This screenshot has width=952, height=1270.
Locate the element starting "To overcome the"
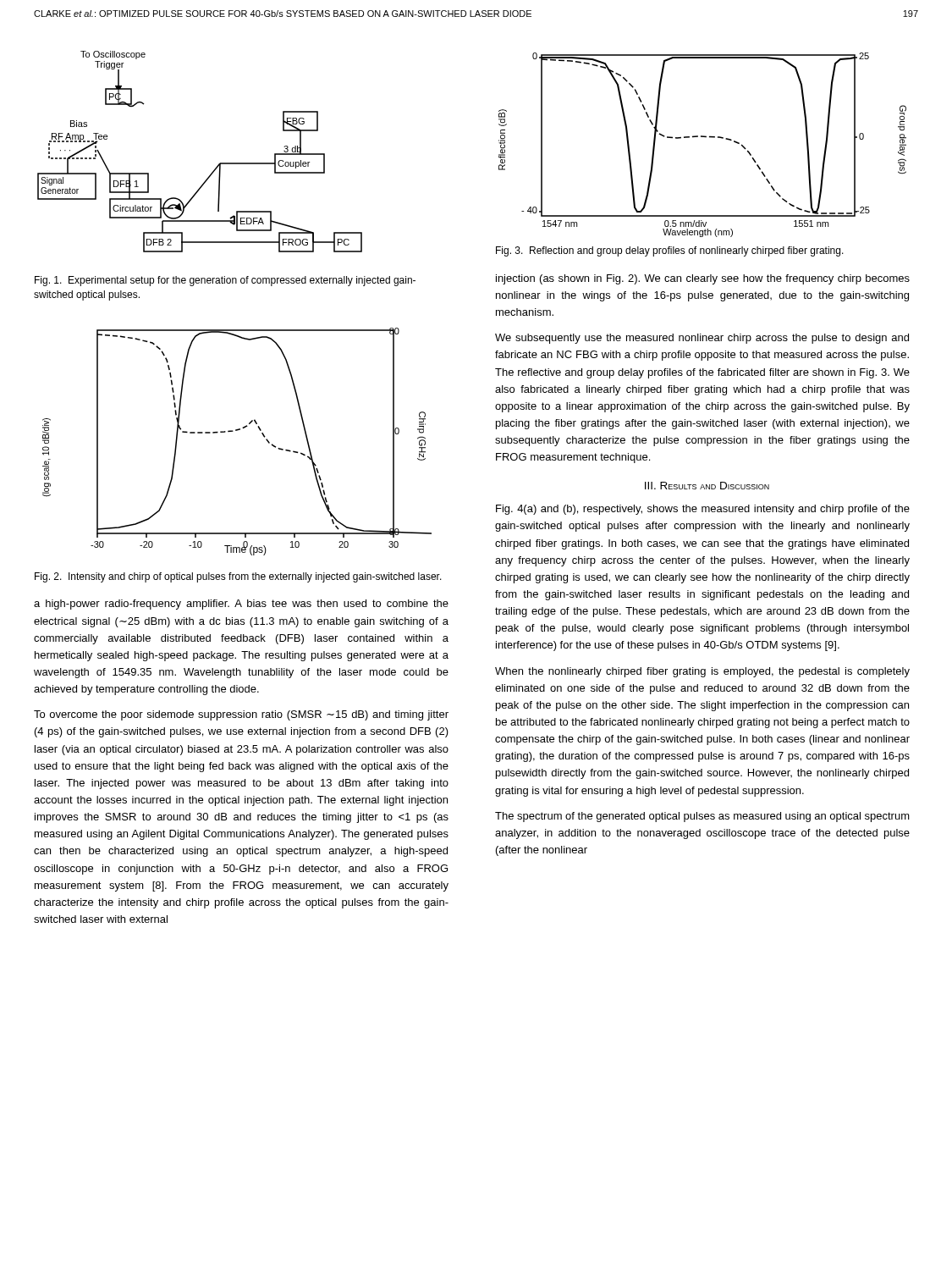tap(241, 817)
